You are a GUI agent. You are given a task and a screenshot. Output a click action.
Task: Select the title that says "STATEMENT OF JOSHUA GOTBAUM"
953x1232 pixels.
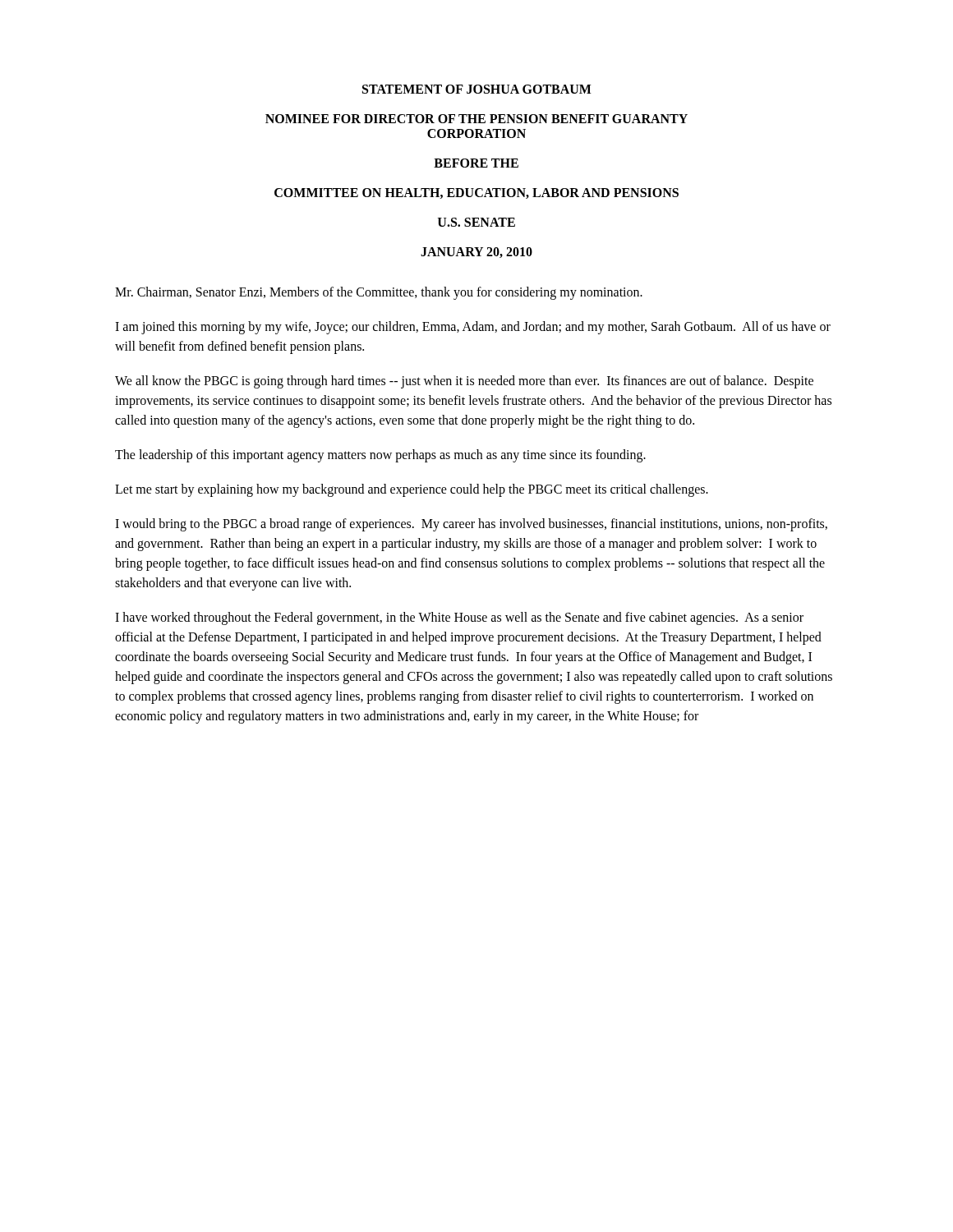(x=476, y=89)
